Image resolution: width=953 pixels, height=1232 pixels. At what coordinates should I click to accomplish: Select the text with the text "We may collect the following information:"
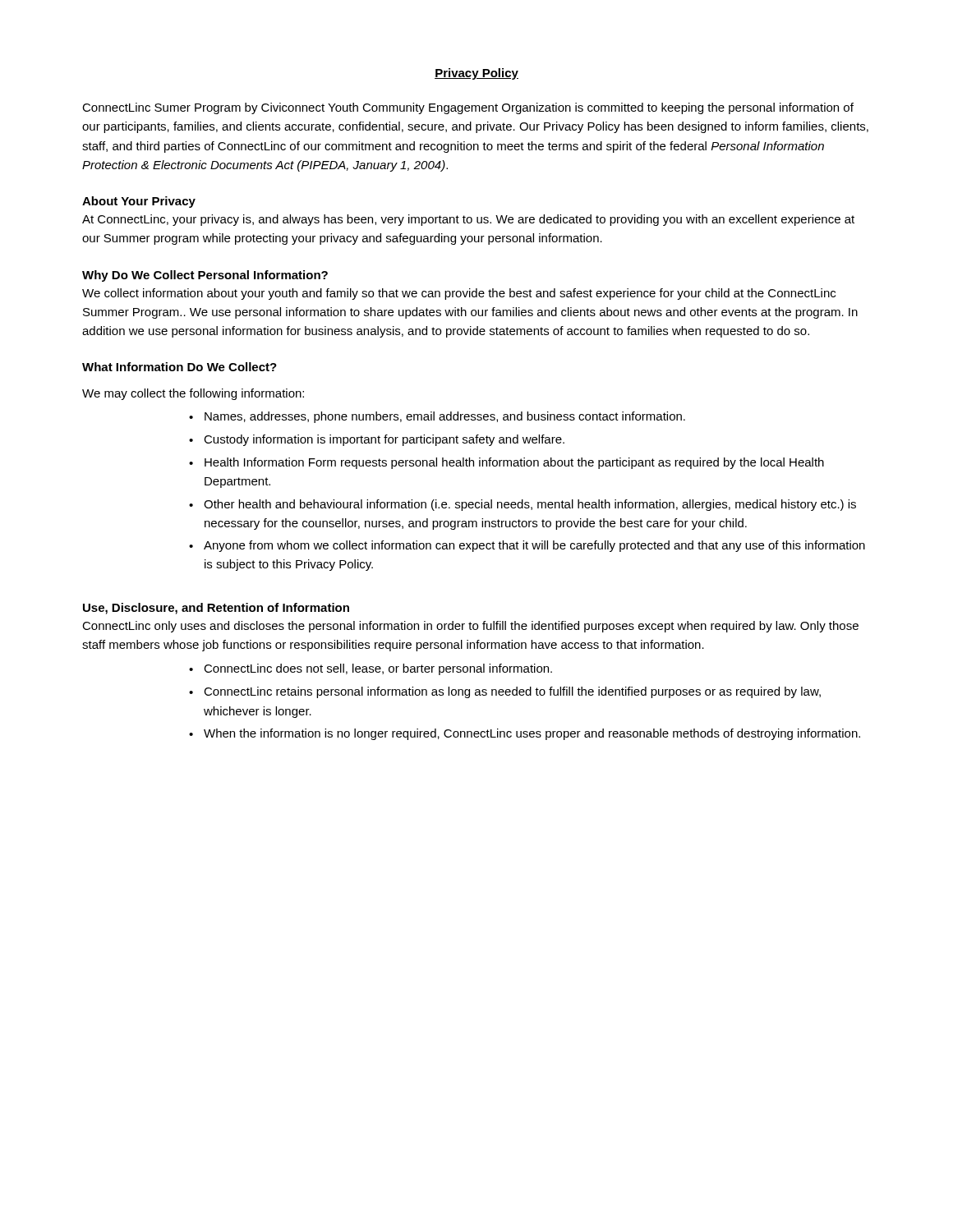point(194,393)
